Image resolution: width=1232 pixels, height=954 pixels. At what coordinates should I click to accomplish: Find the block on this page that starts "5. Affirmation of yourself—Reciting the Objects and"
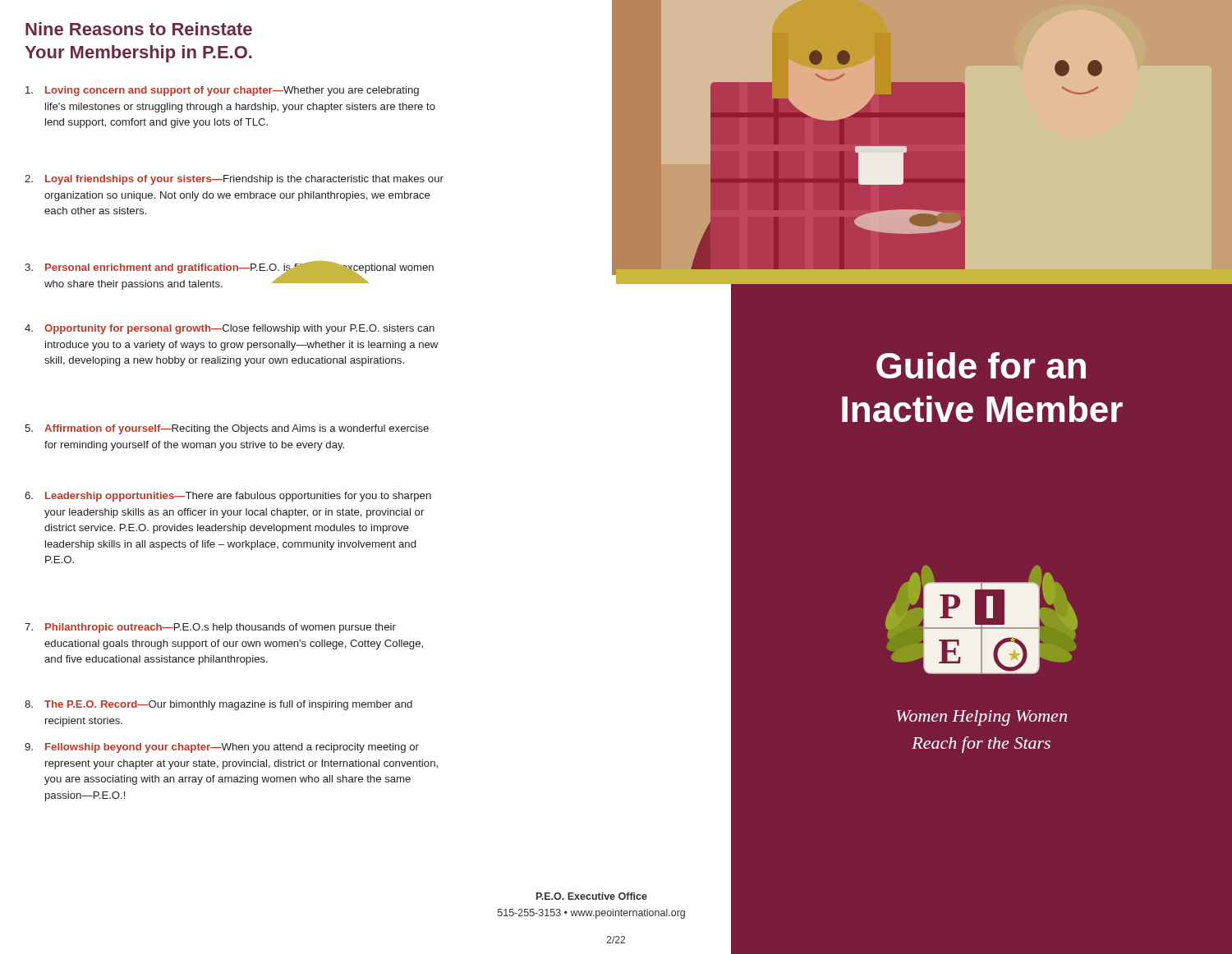234,436
